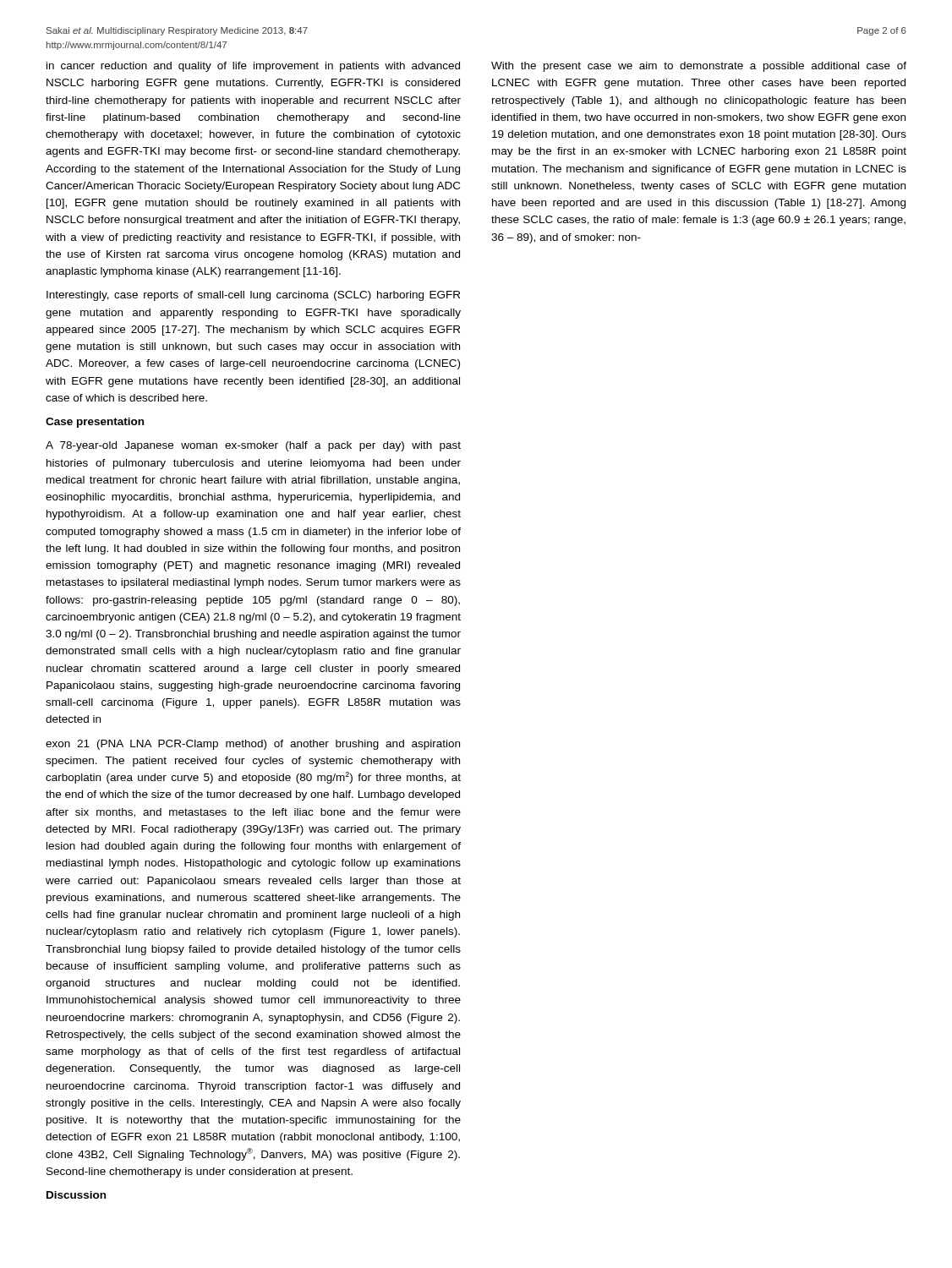The height and width of the screenshot is (1268, 952).
Task: Find the text block with the text "With the present case we aim to demonstrate"
Action: [699, 152]
